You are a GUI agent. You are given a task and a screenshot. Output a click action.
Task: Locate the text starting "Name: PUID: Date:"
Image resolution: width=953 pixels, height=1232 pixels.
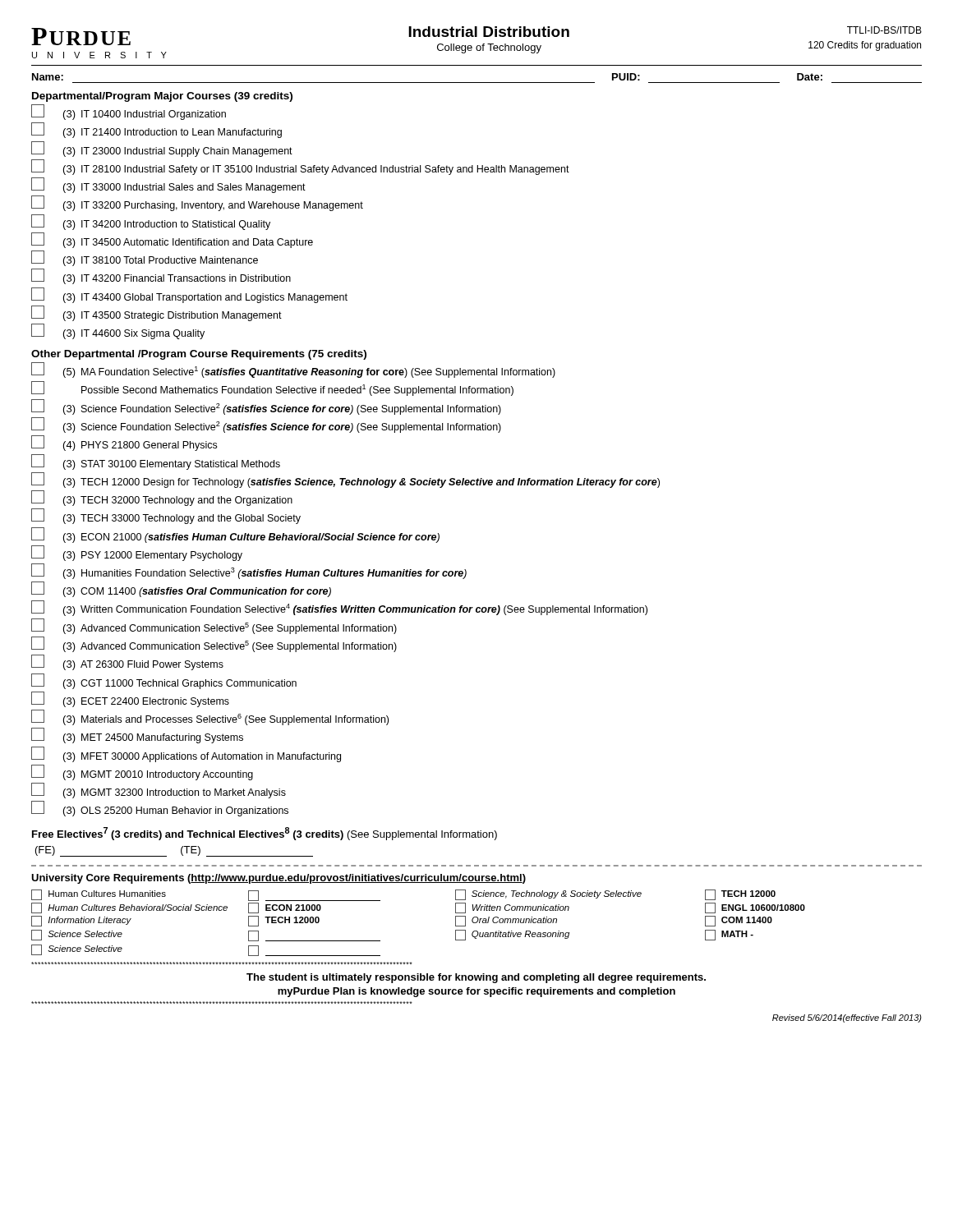point(476,76)
